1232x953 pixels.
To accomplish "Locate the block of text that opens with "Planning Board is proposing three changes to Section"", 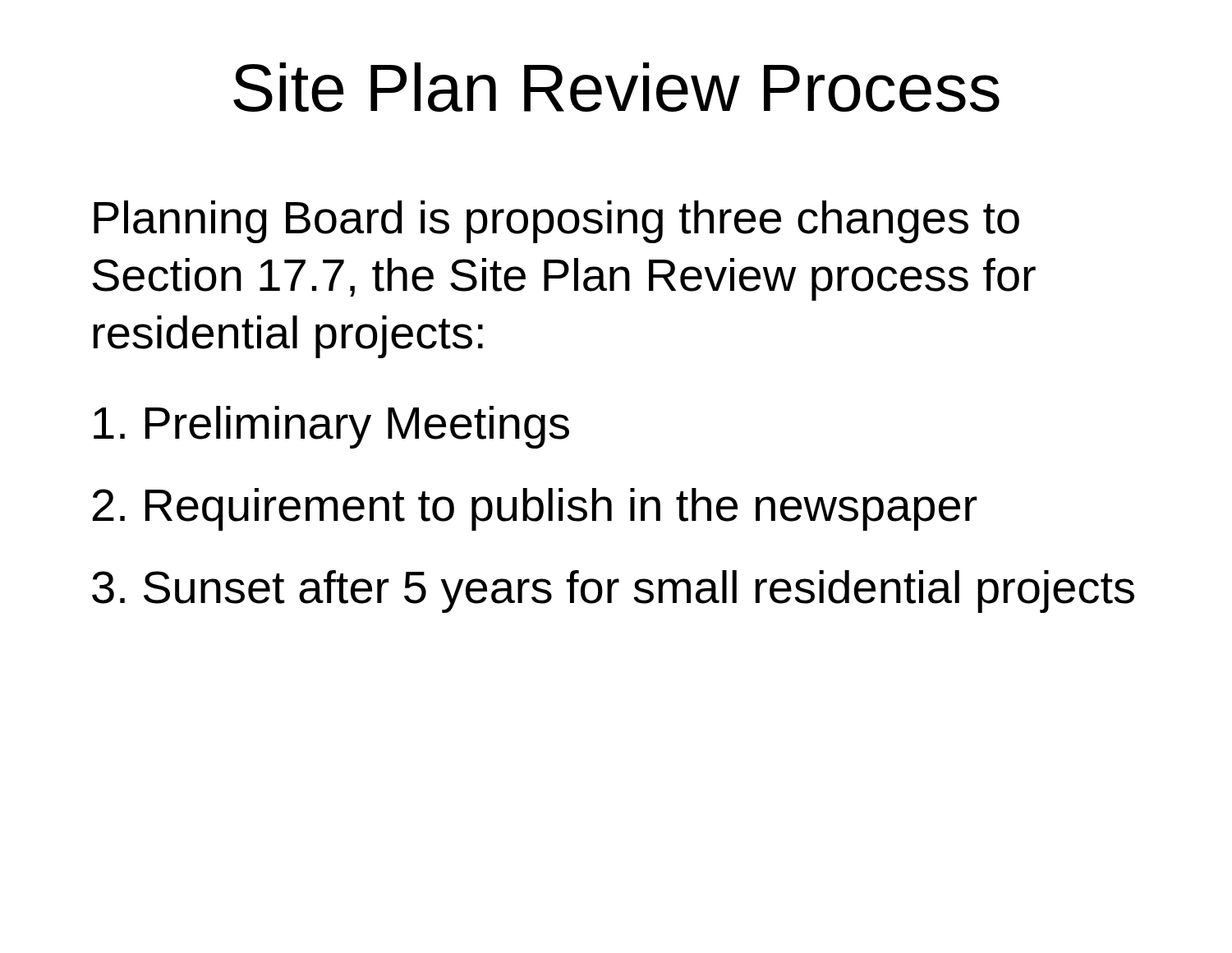I will 563,275.
